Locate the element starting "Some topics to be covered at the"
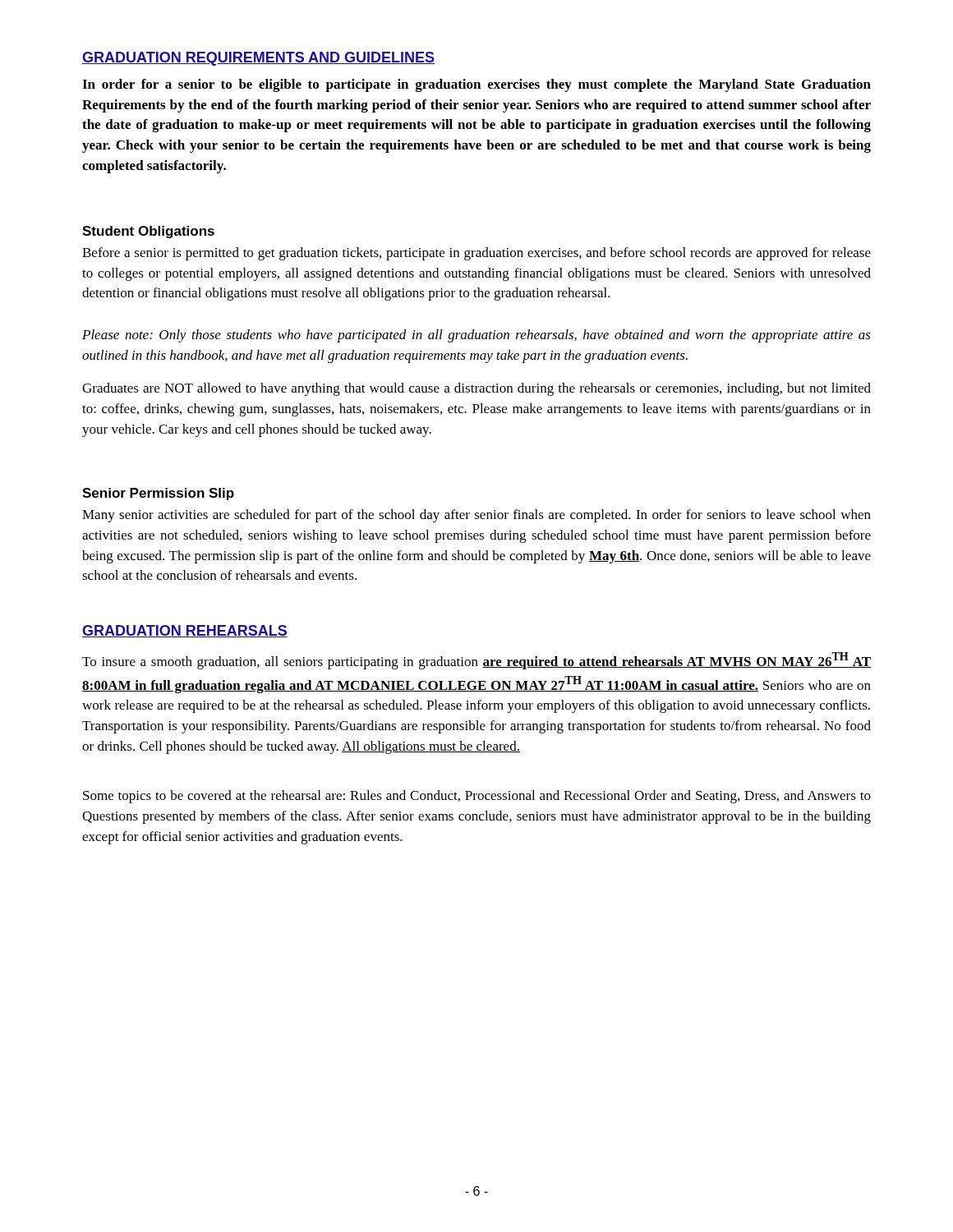953x1232 pixels. pyautogui.click(x=476, y=817)
